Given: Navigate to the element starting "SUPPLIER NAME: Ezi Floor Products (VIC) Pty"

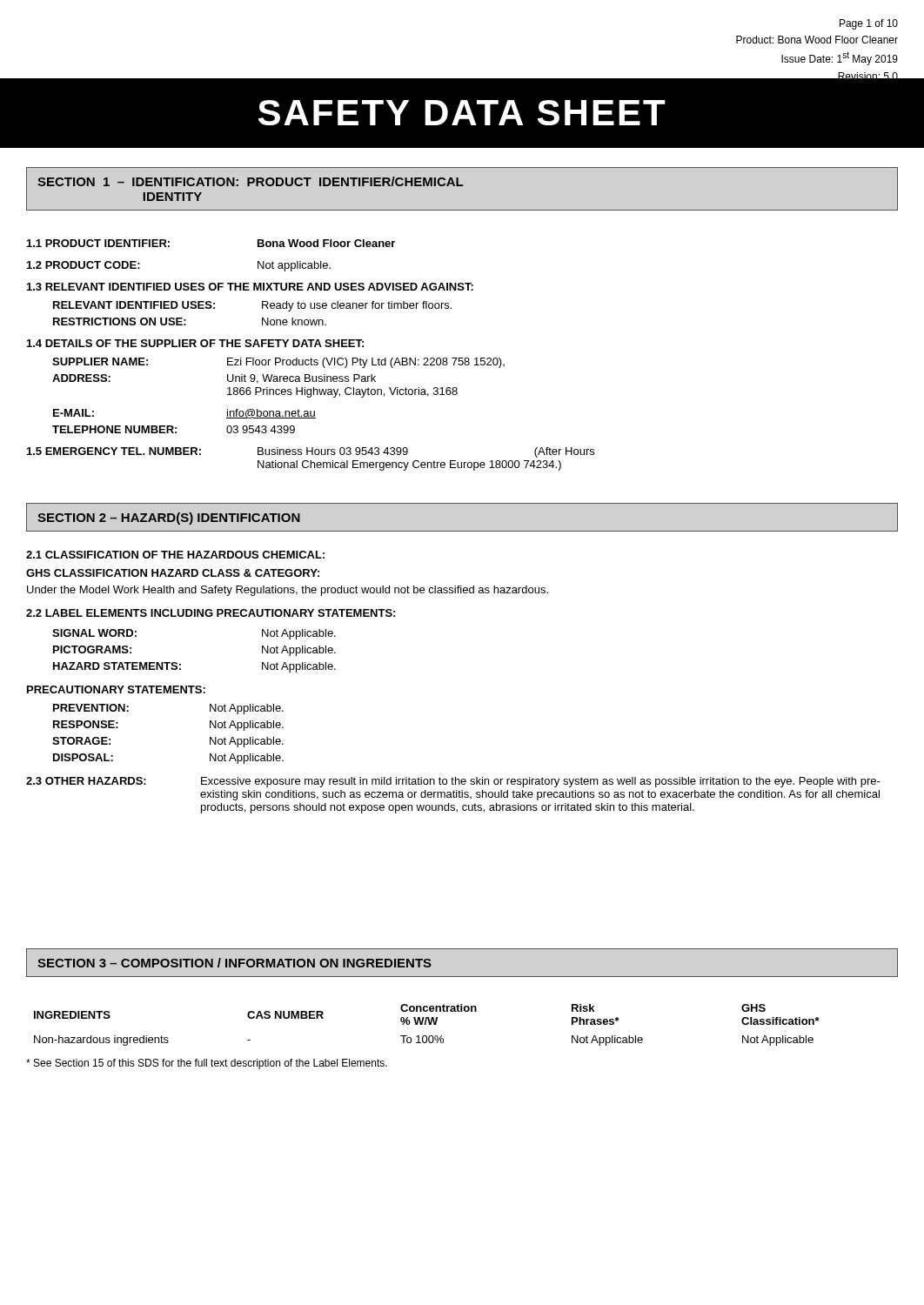Looking at the screenshot, I should point(475,376).
